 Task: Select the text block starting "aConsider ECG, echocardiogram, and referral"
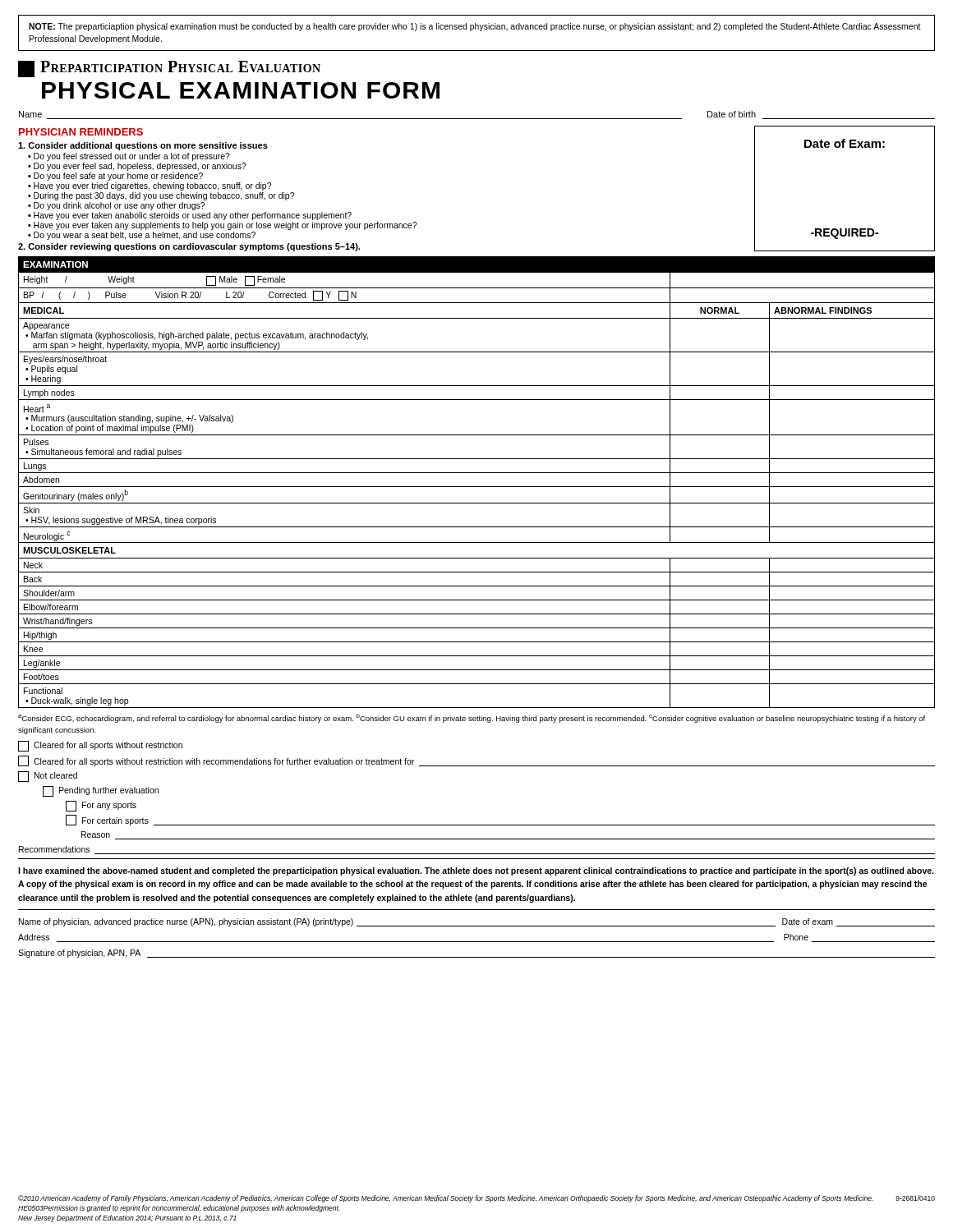(x=472, y=723)
